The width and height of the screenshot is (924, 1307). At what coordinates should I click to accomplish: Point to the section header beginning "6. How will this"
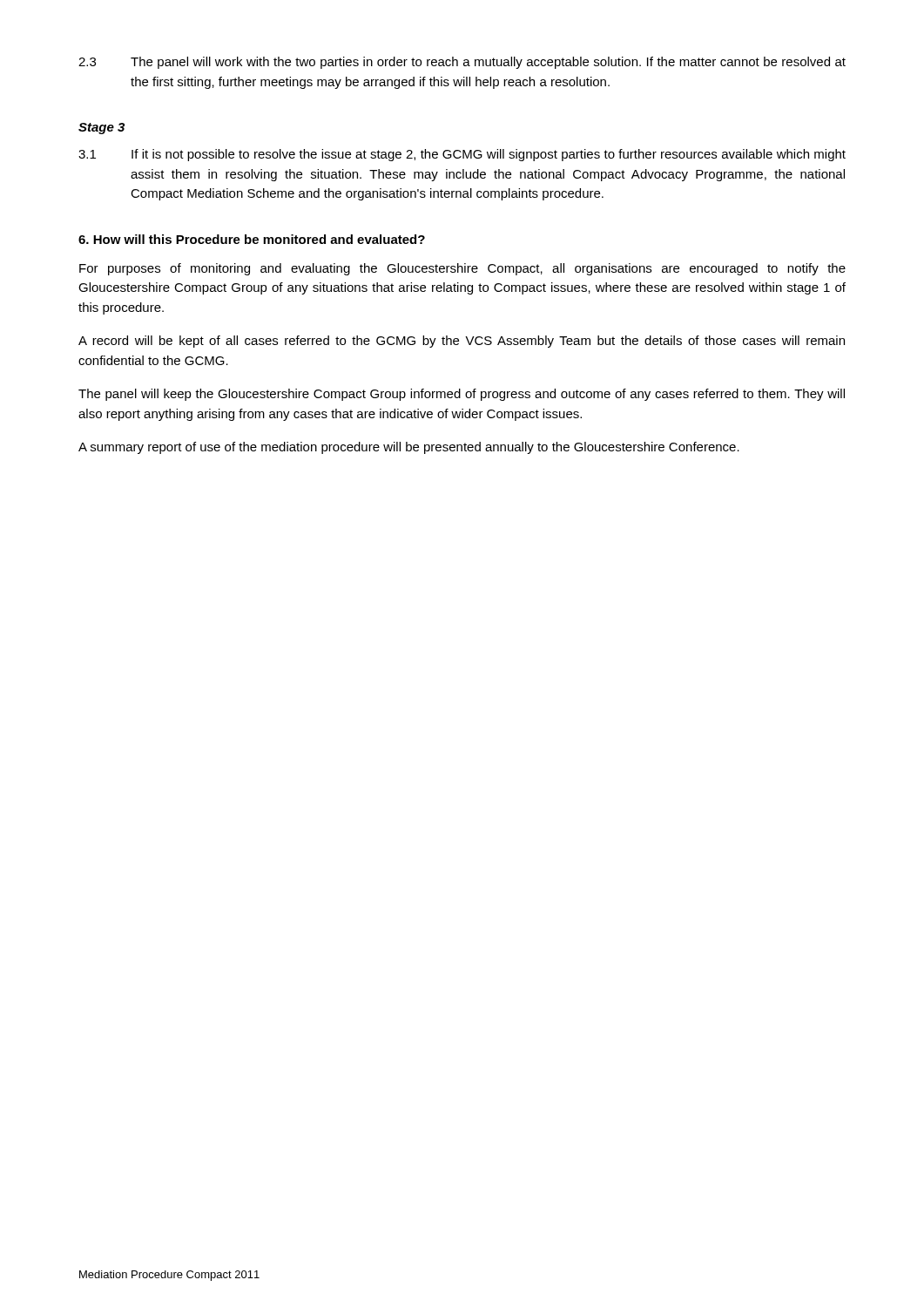click(252, 239)
